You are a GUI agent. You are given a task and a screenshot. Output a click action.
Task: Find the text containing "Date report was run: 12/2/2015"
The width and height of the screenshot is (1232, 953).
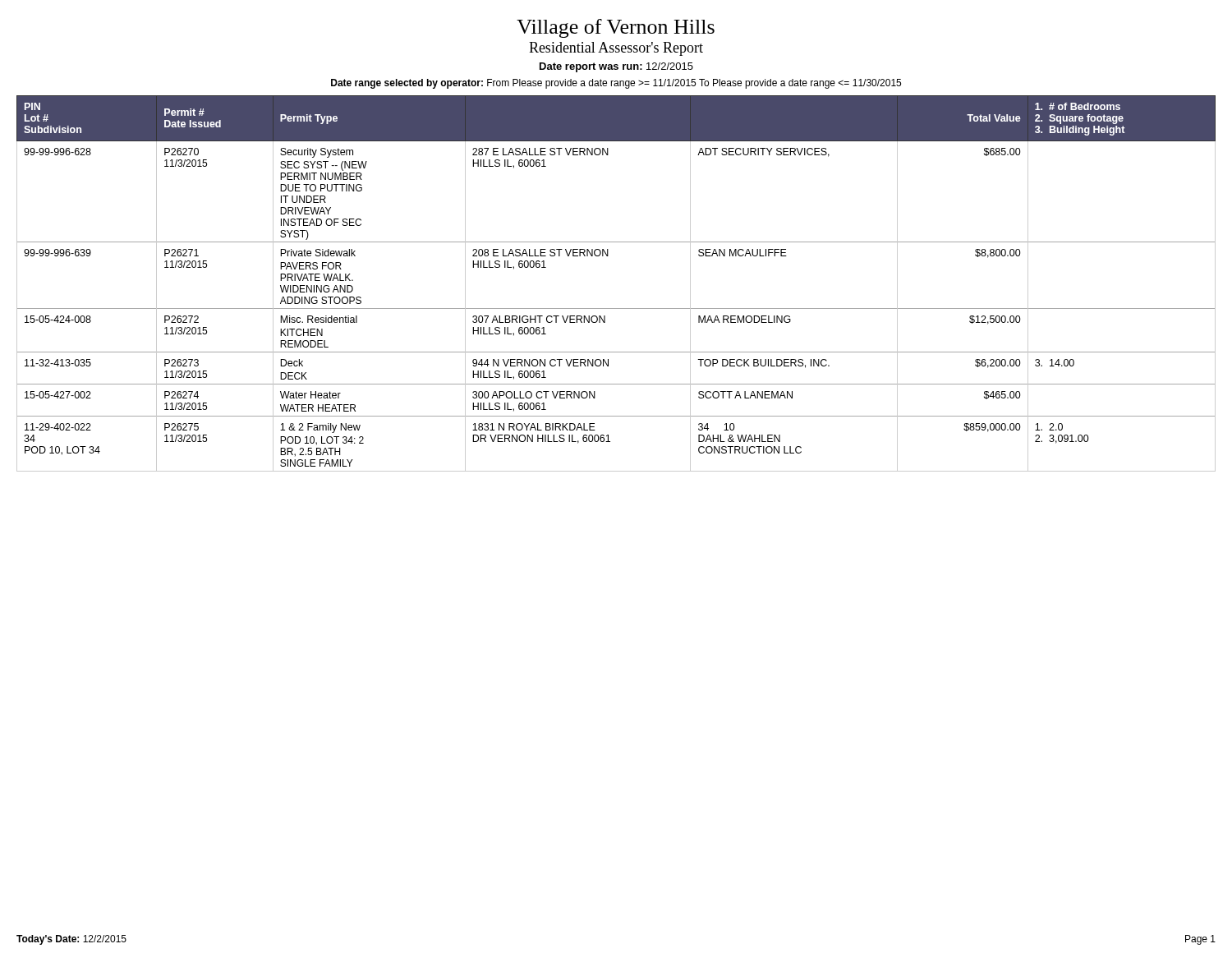pyautogui.click(x=616, y=66)
